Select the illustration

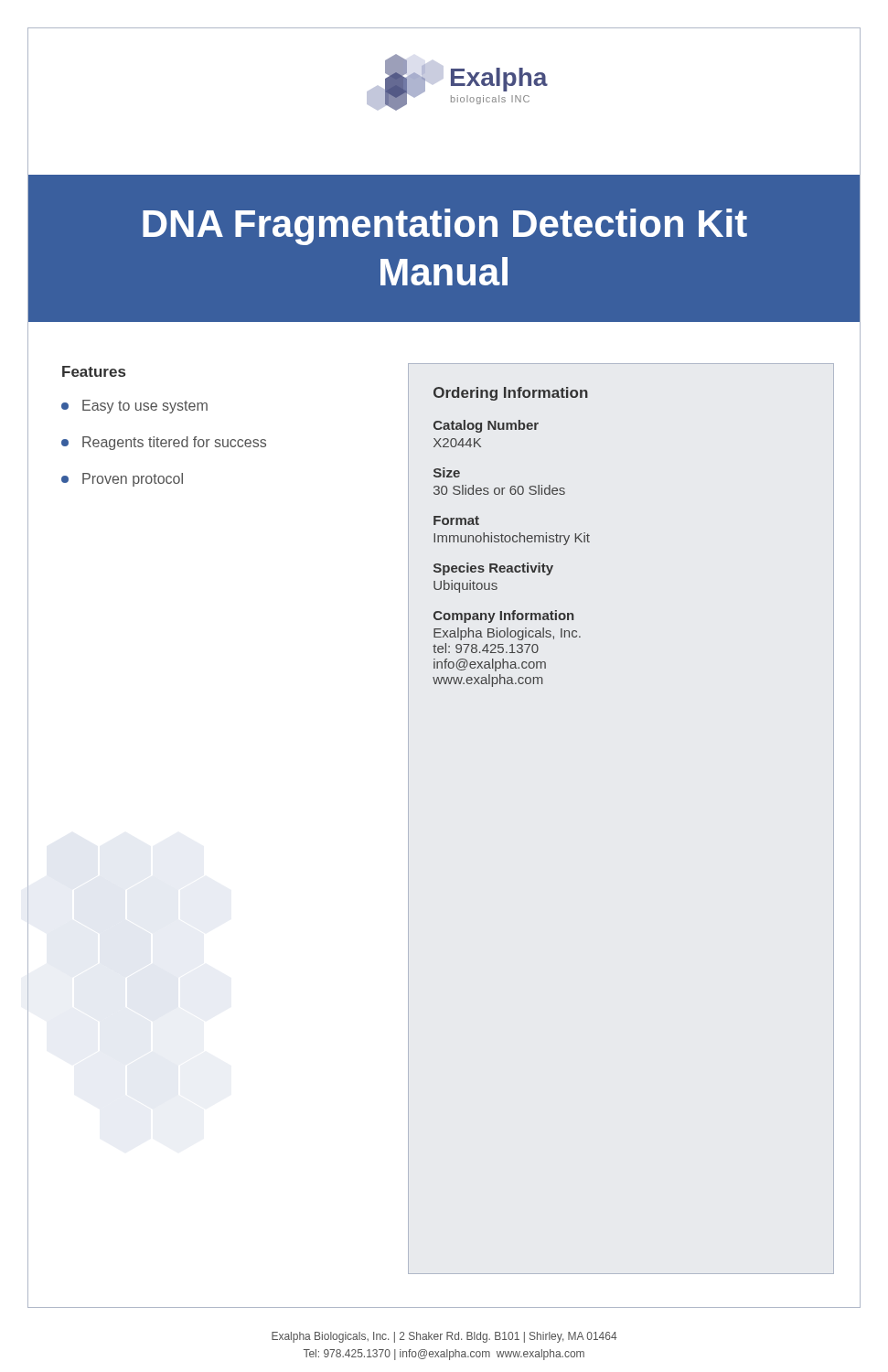[156, 1058]
